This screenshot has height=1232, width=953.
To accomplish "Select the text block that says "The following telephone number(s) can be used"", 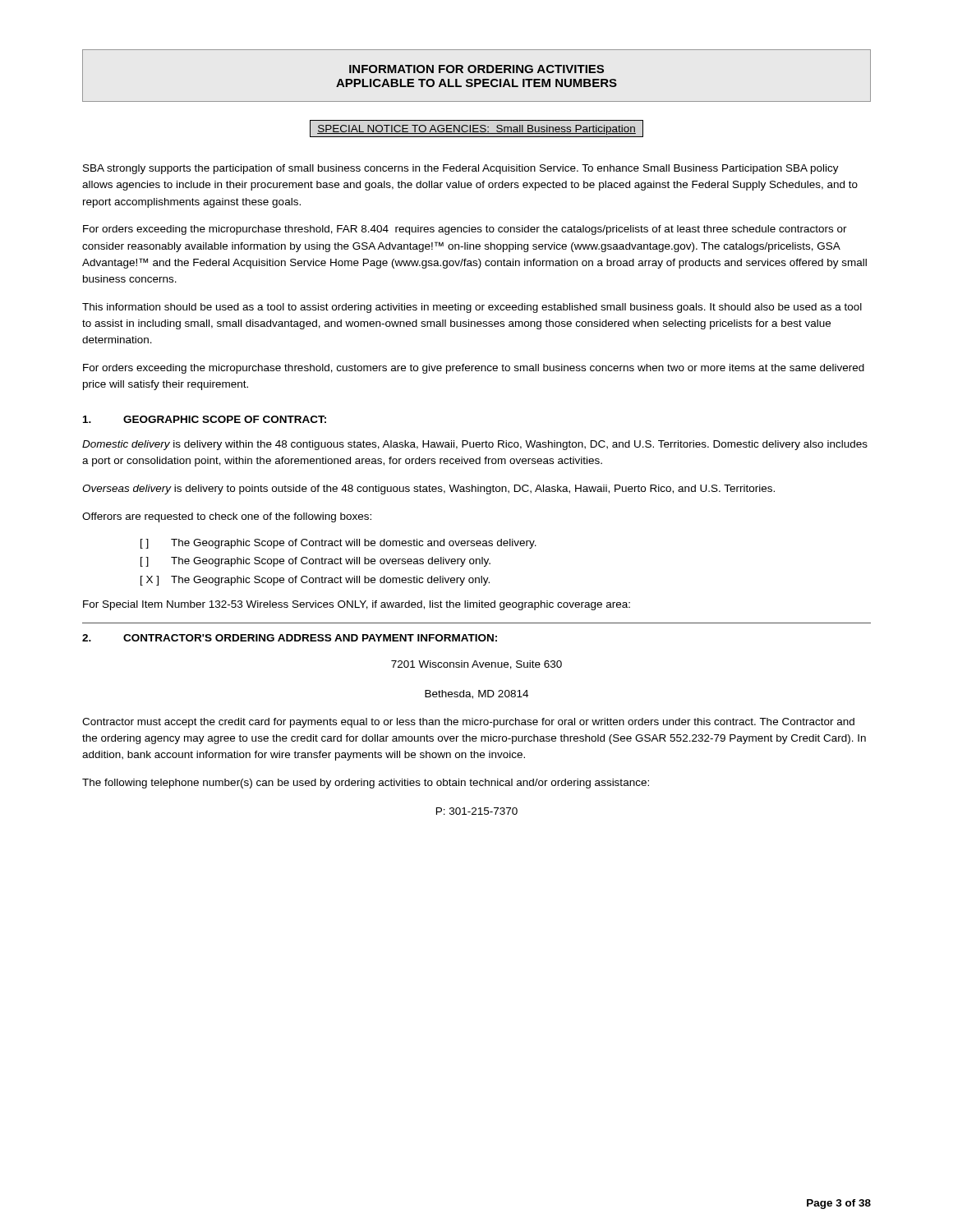I will pos(476,783).
